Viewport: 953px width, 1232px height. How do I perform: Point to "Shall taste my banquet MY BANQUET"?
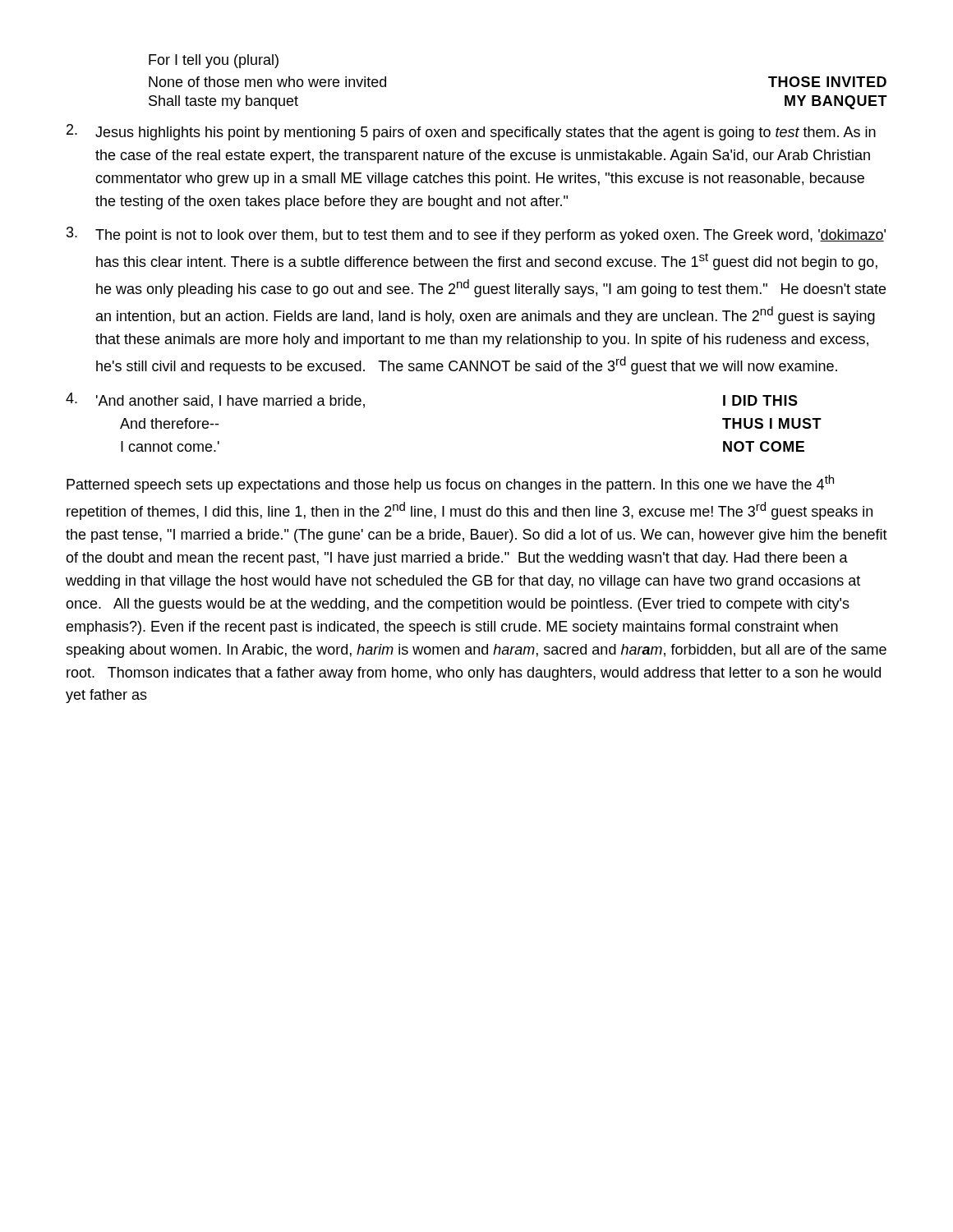point(227,102)
